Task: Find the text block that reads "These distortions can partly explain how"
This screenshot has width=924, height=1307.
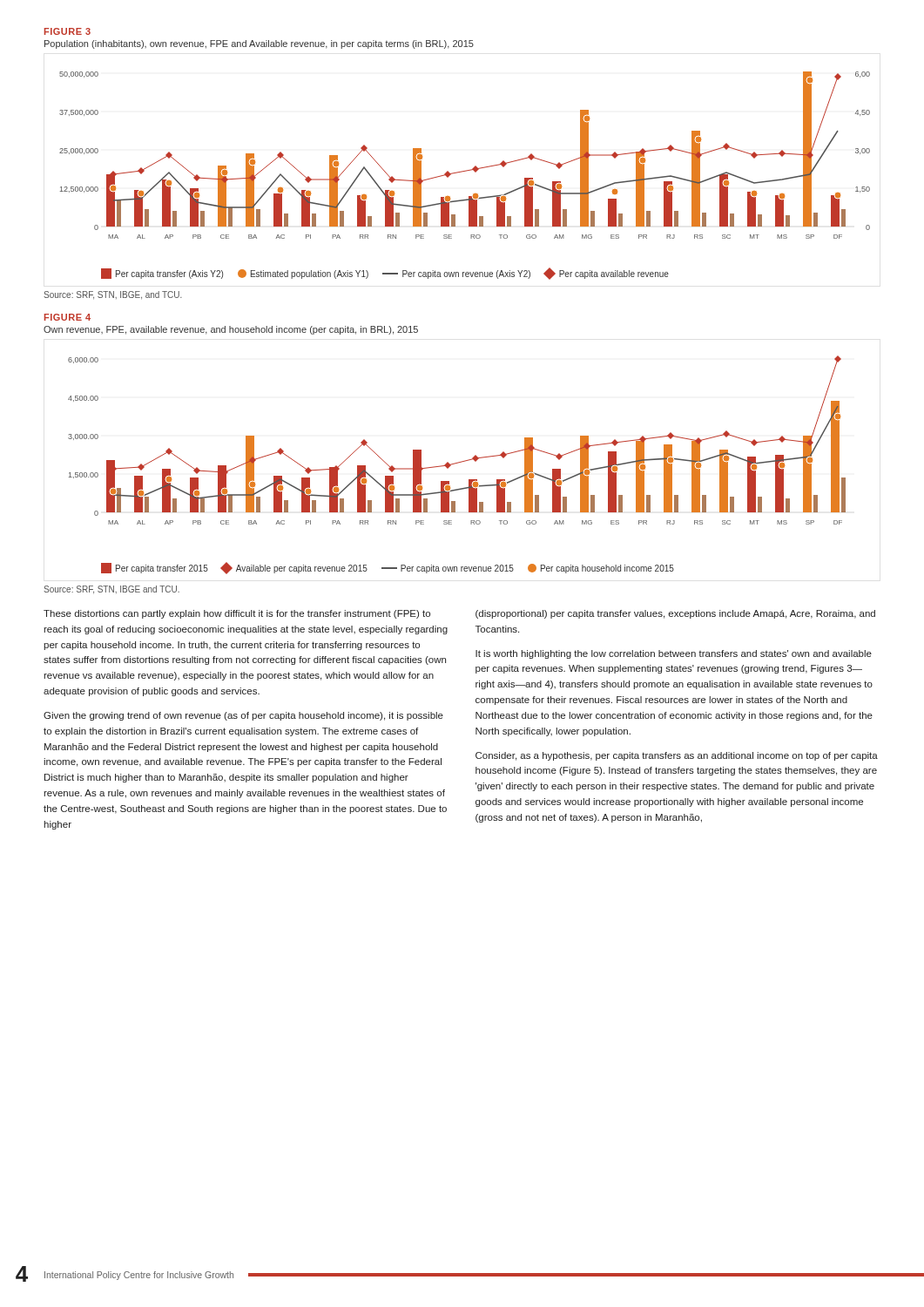Action: point(246,719)
